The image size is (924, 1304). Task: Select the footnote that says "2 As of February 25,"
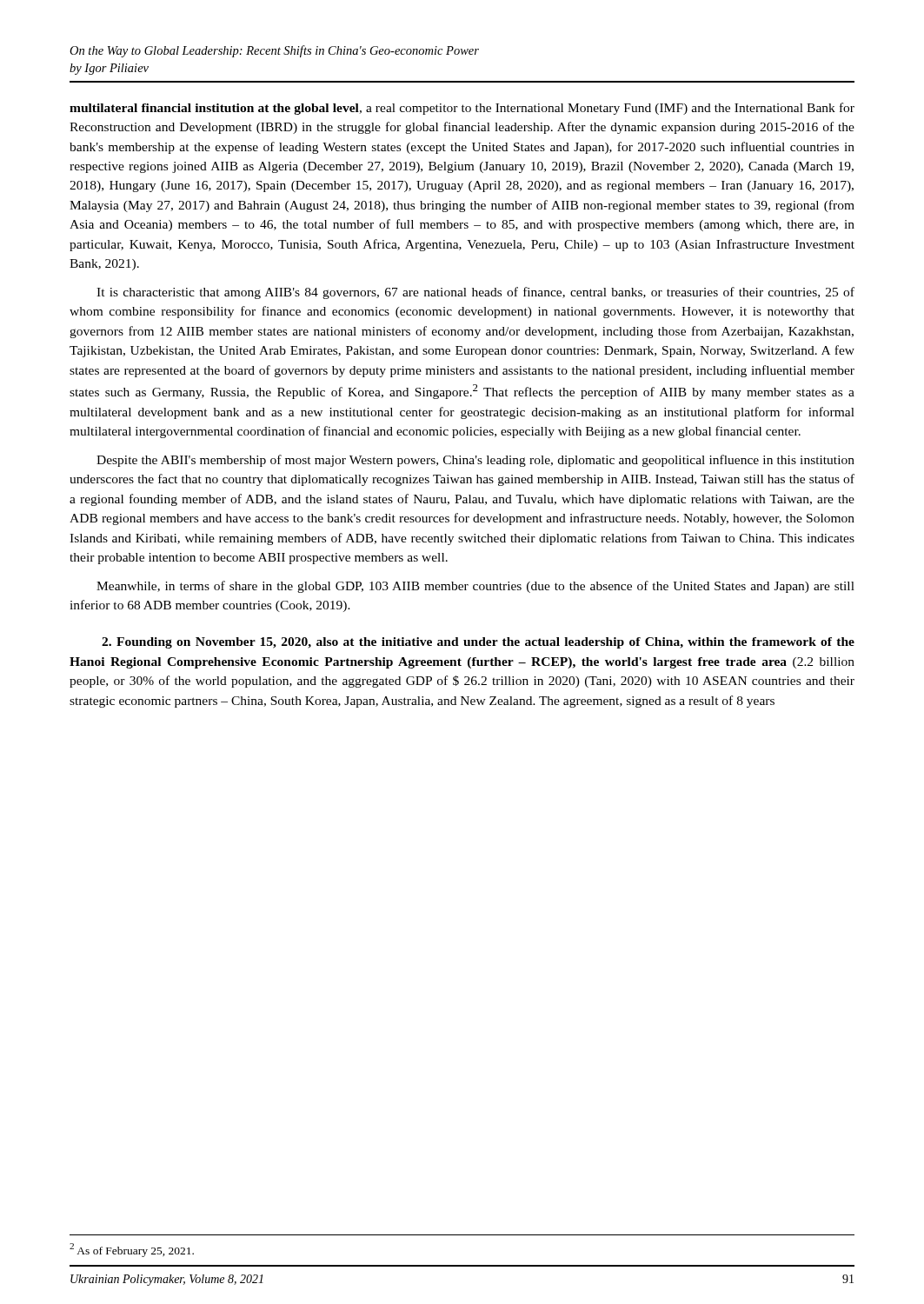coord(132,1250)
